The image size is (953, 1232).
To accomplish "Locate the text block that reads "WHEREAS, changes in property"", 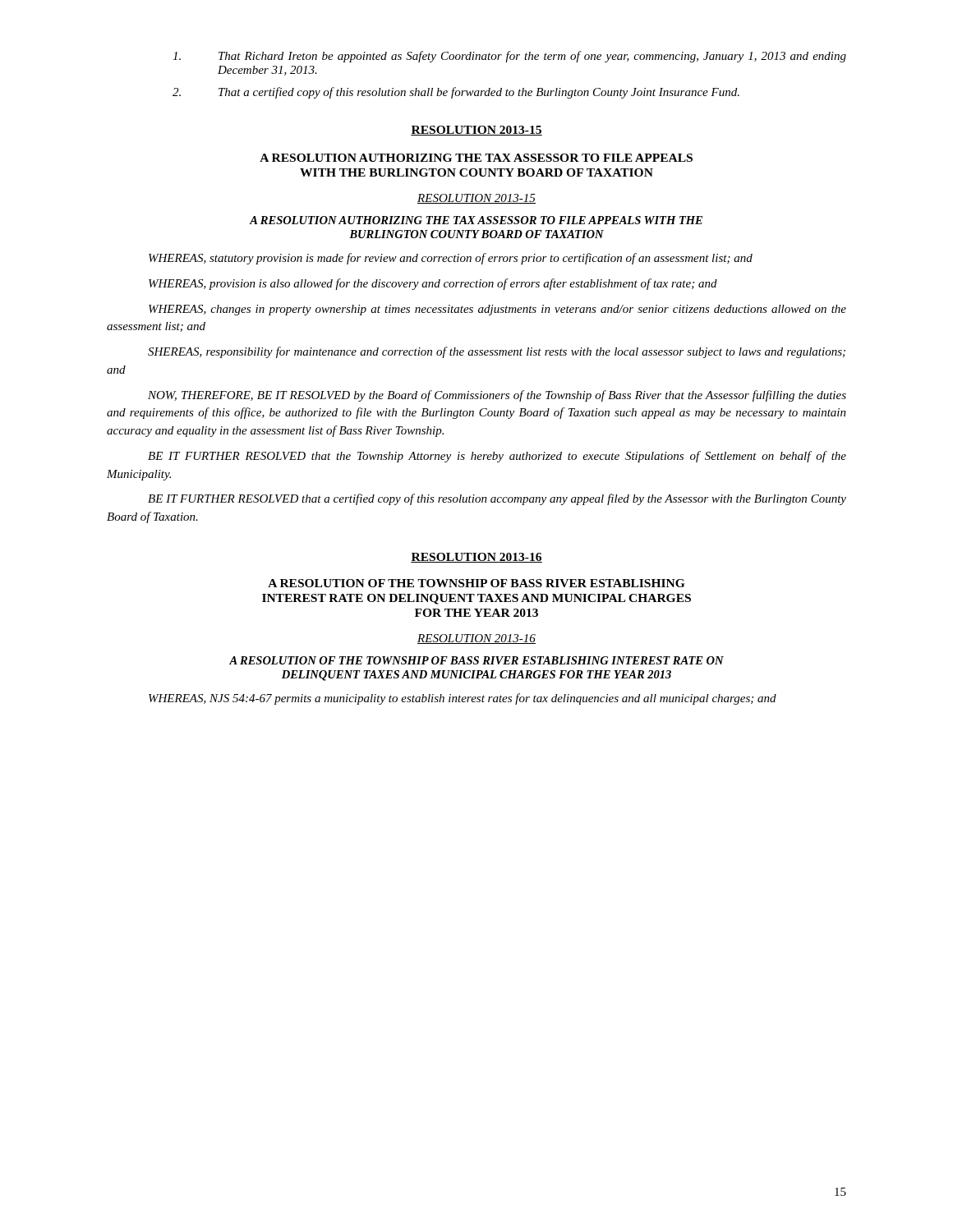I will [476, 317].
